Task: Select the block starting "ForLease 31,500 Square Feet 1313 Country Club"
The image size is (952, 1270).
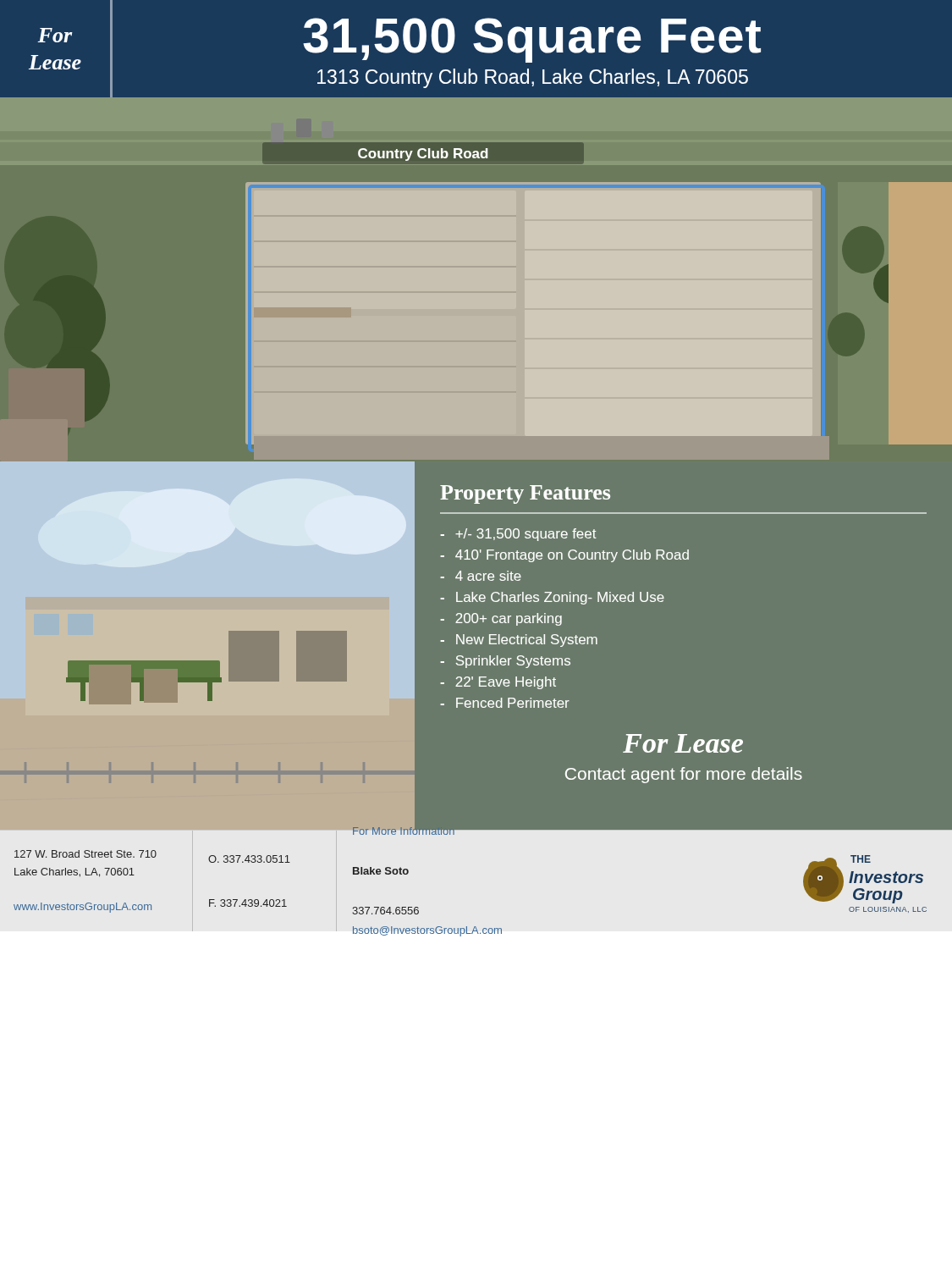Action: coord(476,49)
